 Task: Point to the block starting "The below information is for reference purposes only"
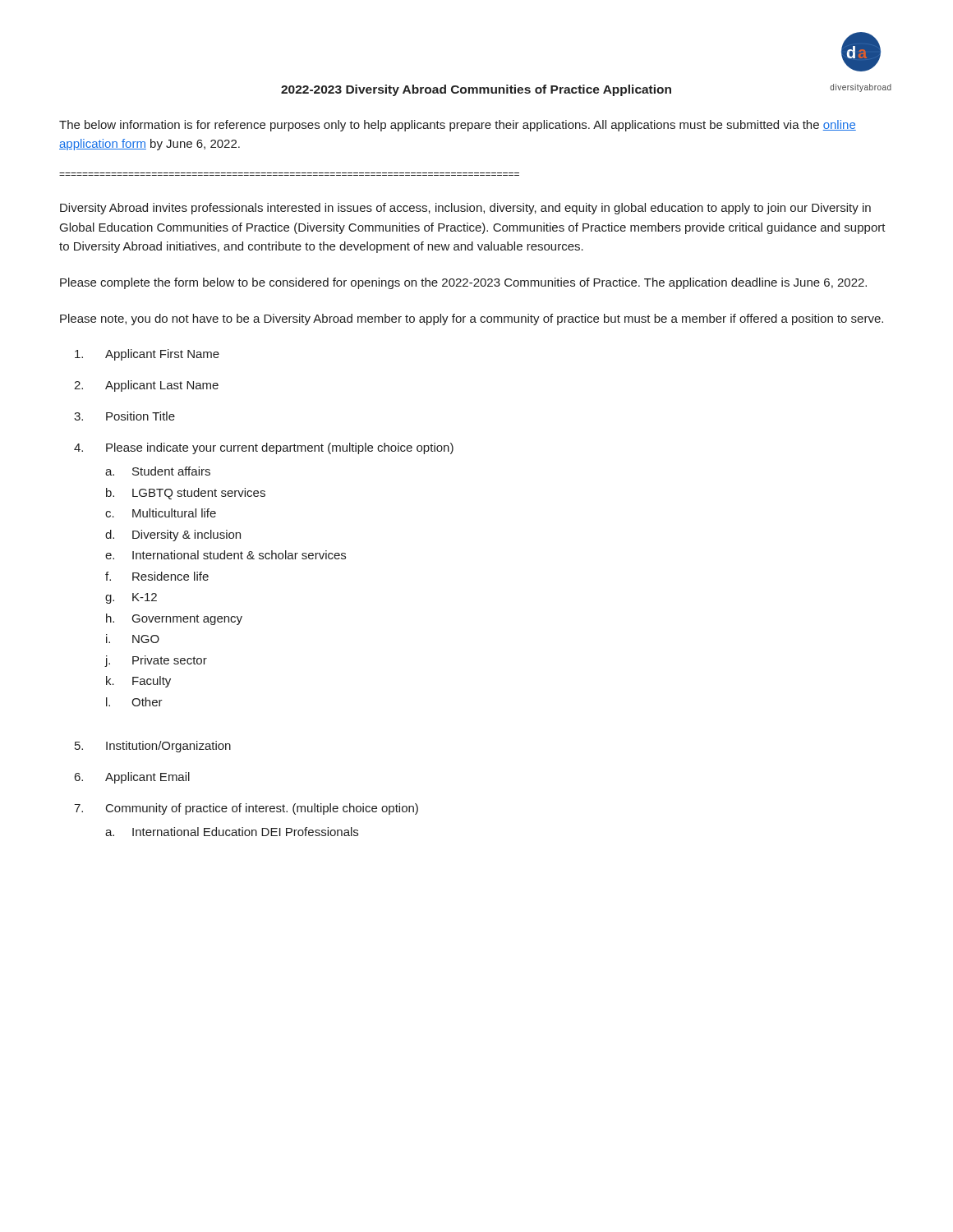pos(457,134)
